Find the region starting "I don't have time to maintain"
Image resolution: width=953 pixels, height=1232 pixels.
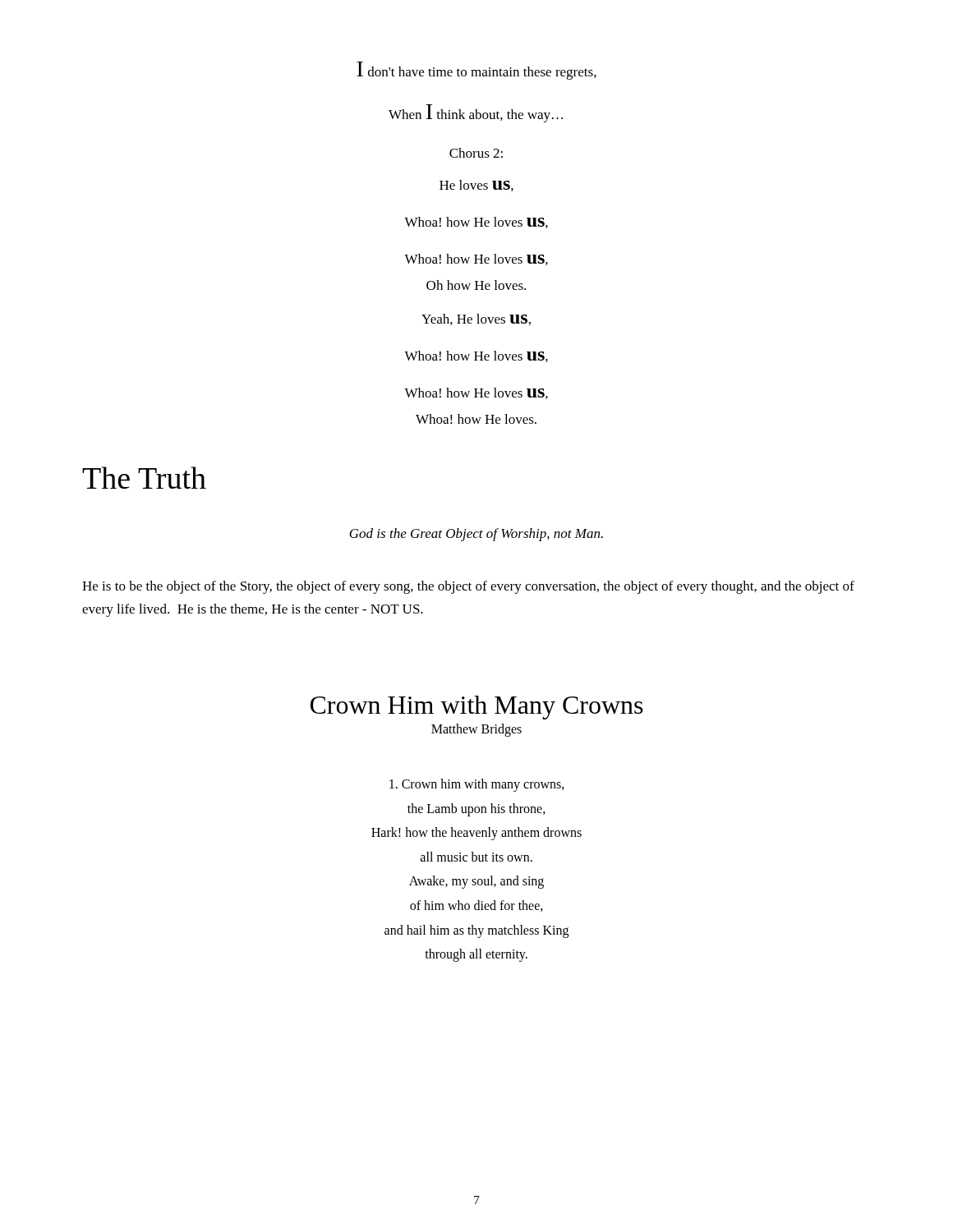(x=476, y=69)
